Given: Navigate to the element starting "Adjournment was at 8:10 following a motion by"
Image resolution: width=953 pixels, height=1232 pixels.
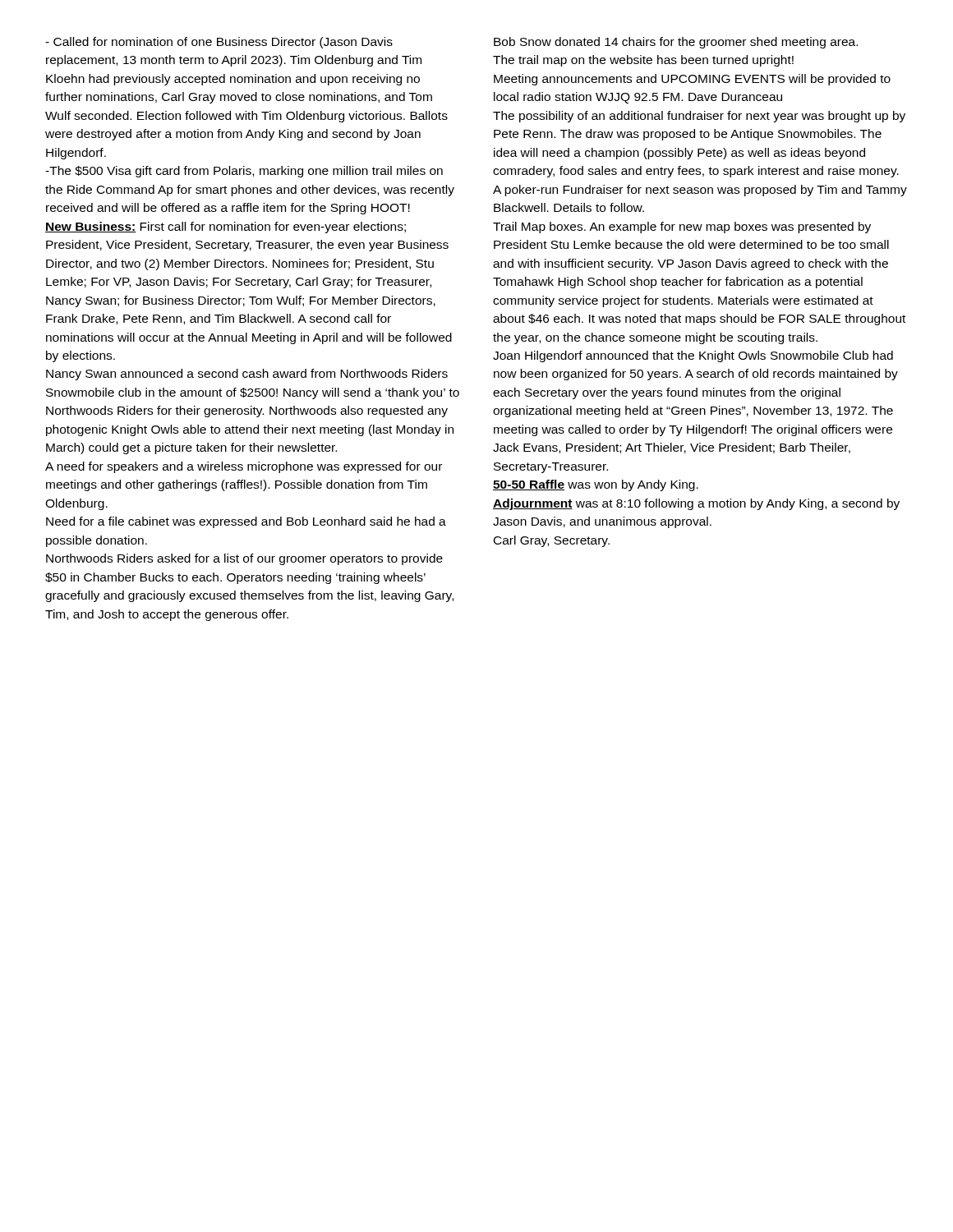Looking at the screenshot, I should point(700,513).
